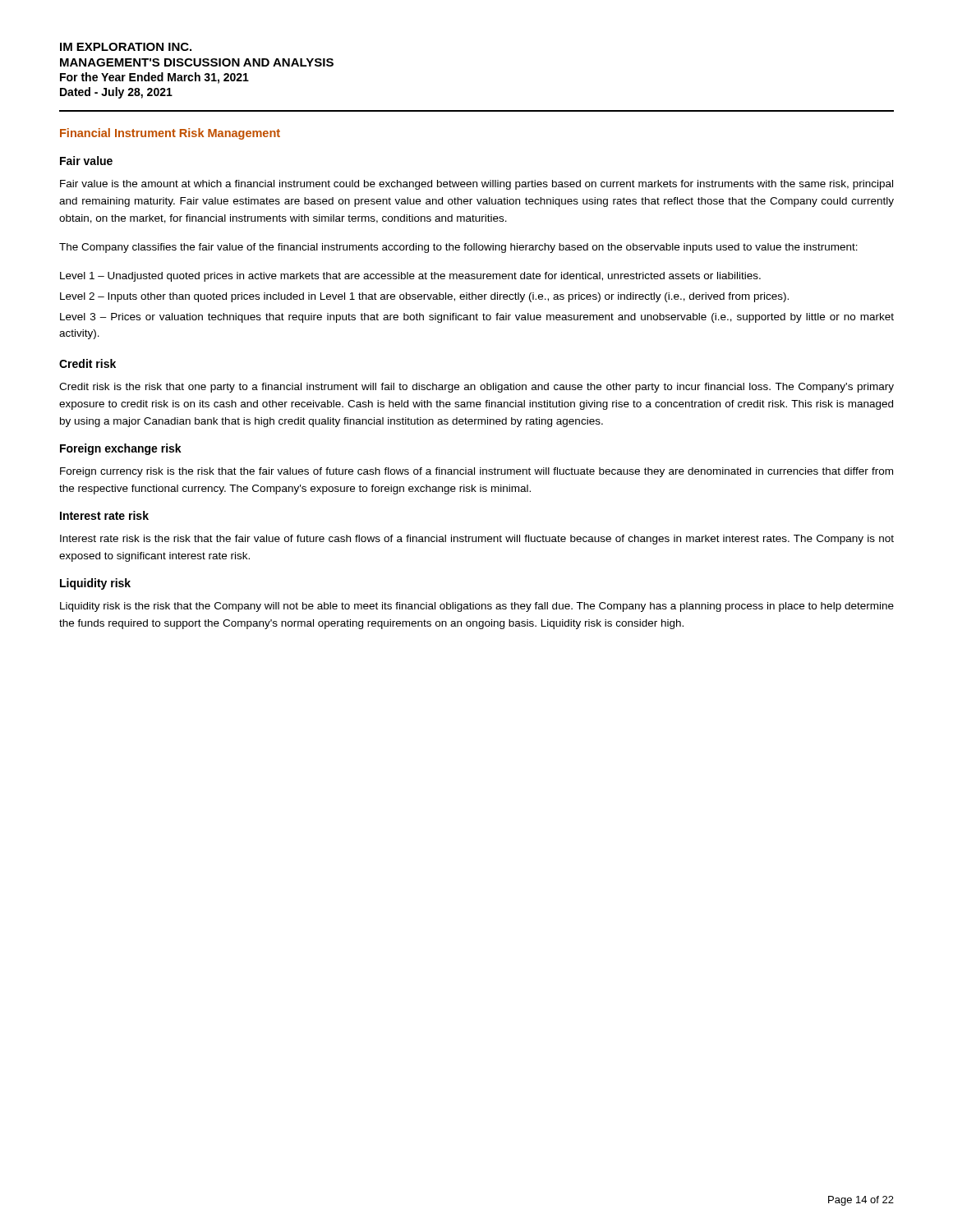Navigate to the region starting "Level 3 –"
Image resolution: width=953 pixels, height=1232 pixels.
(x=476, y=325)
